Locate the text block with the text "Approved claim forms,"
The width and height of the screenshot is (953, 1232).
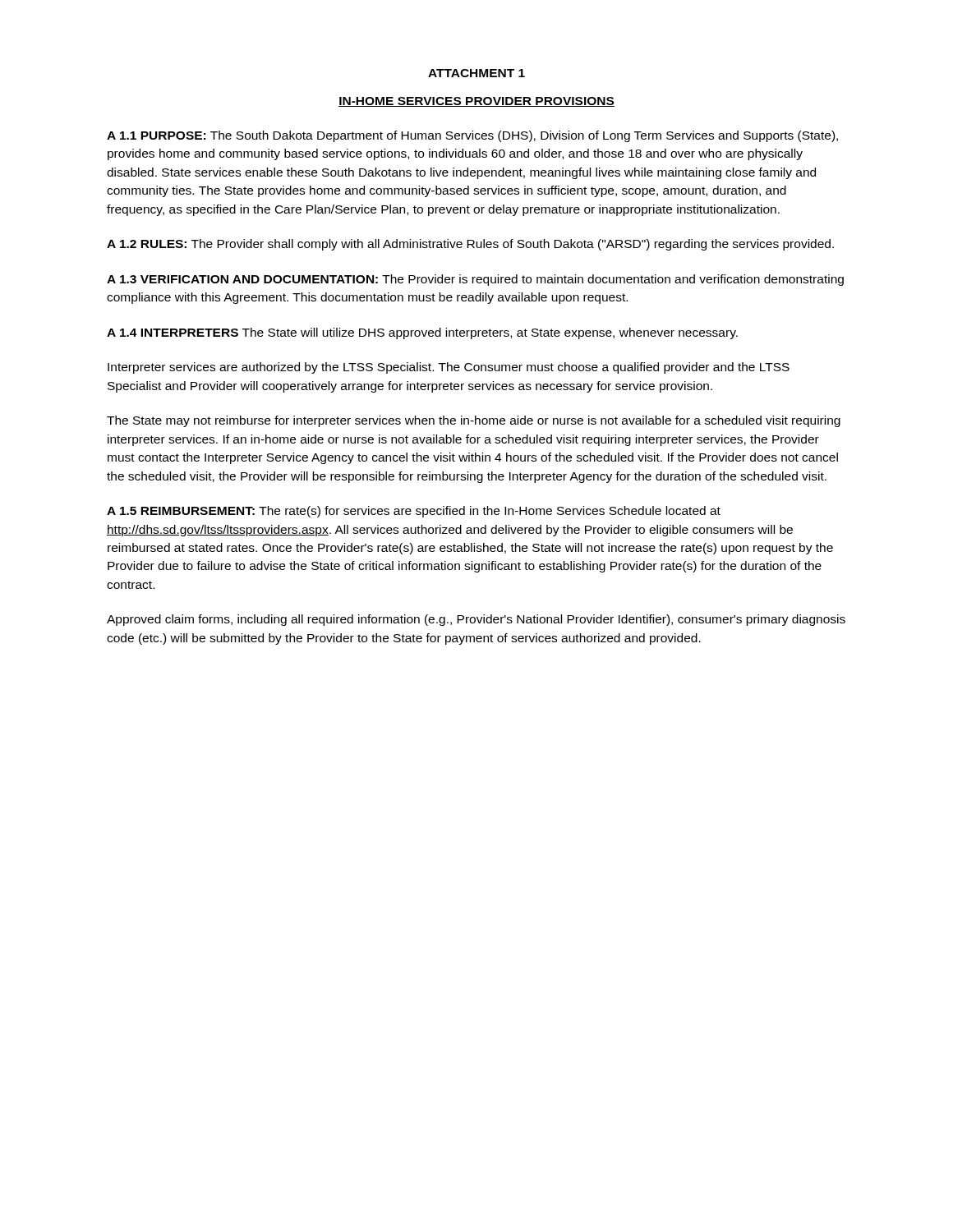tap(476, 629)
